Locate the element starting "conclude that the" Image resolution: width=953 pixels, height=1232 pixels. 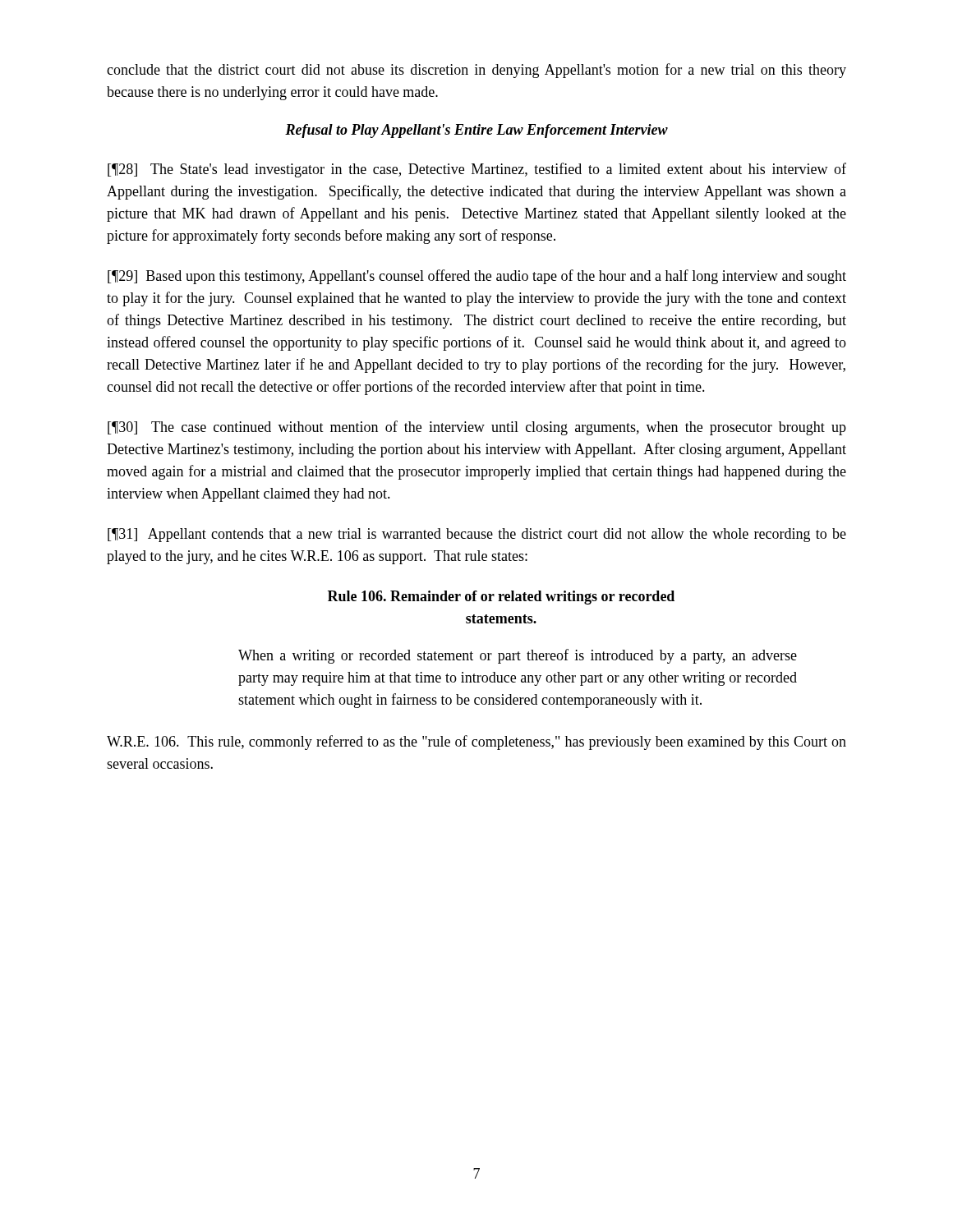point(476,81)
